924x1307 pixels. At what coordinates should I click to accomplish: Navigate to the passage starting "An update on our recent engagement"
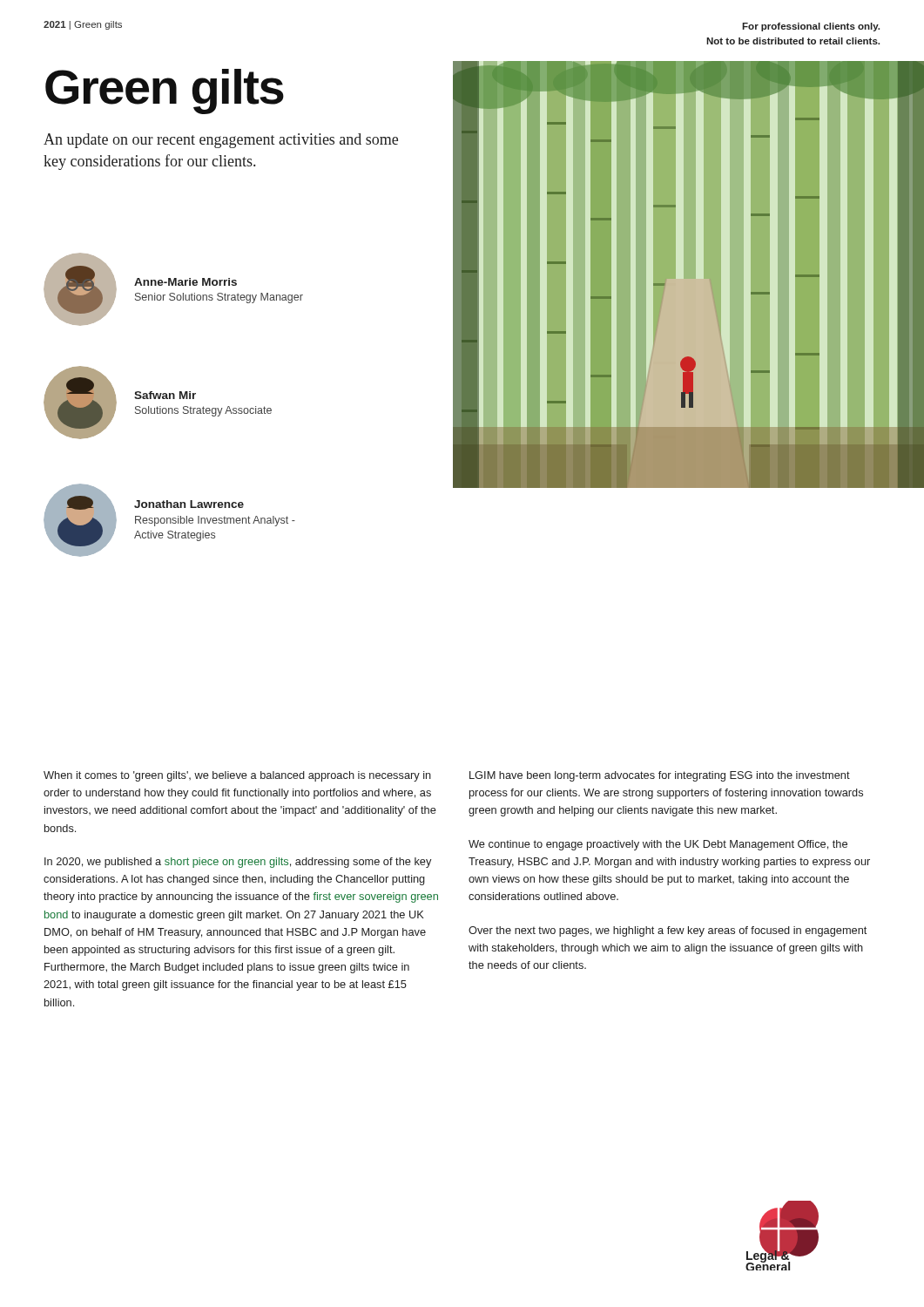pyautogui.click(x=221, y=150)
